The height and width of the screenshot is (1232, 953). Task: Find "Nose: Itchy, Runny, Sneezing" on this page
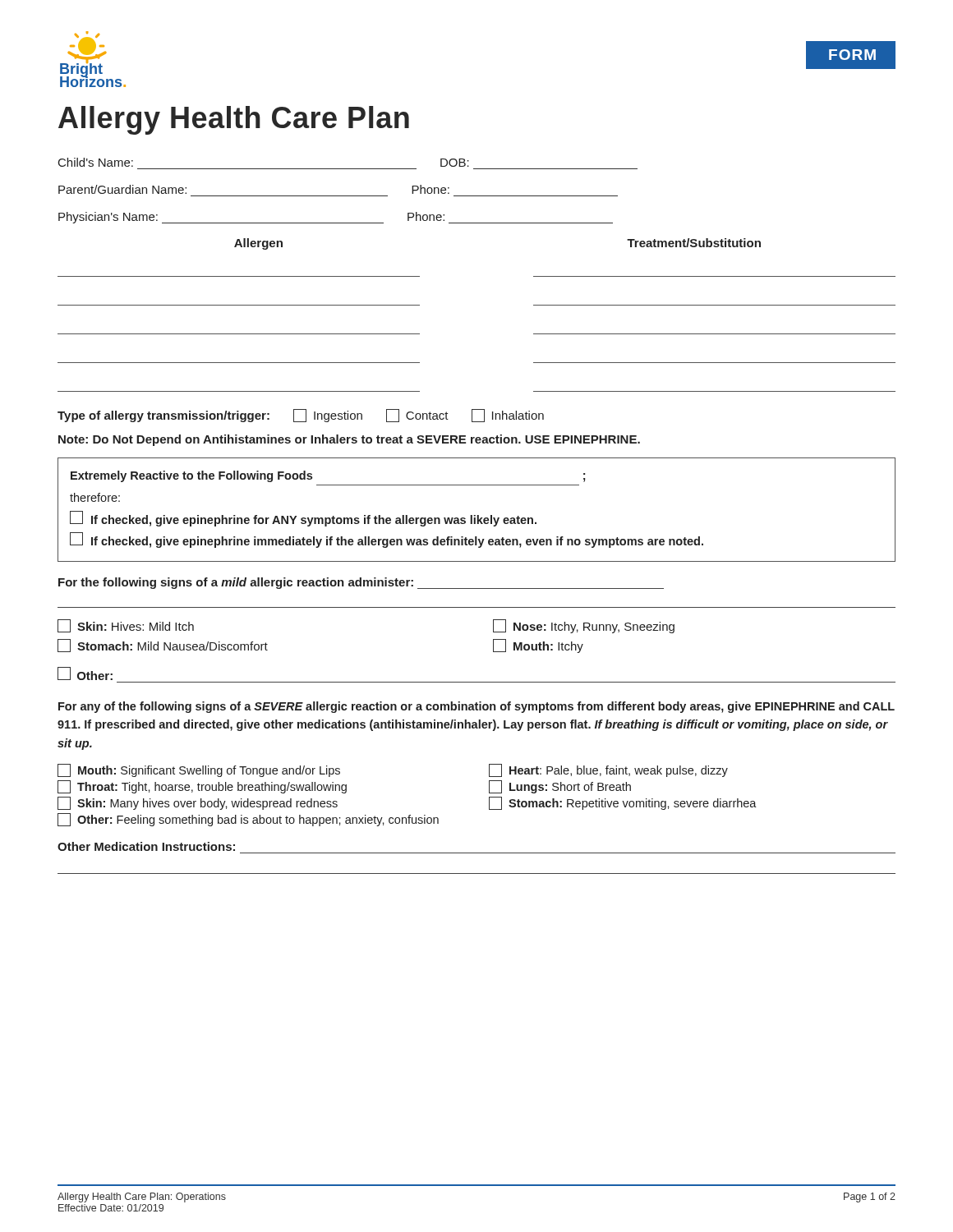pos(584,626)
